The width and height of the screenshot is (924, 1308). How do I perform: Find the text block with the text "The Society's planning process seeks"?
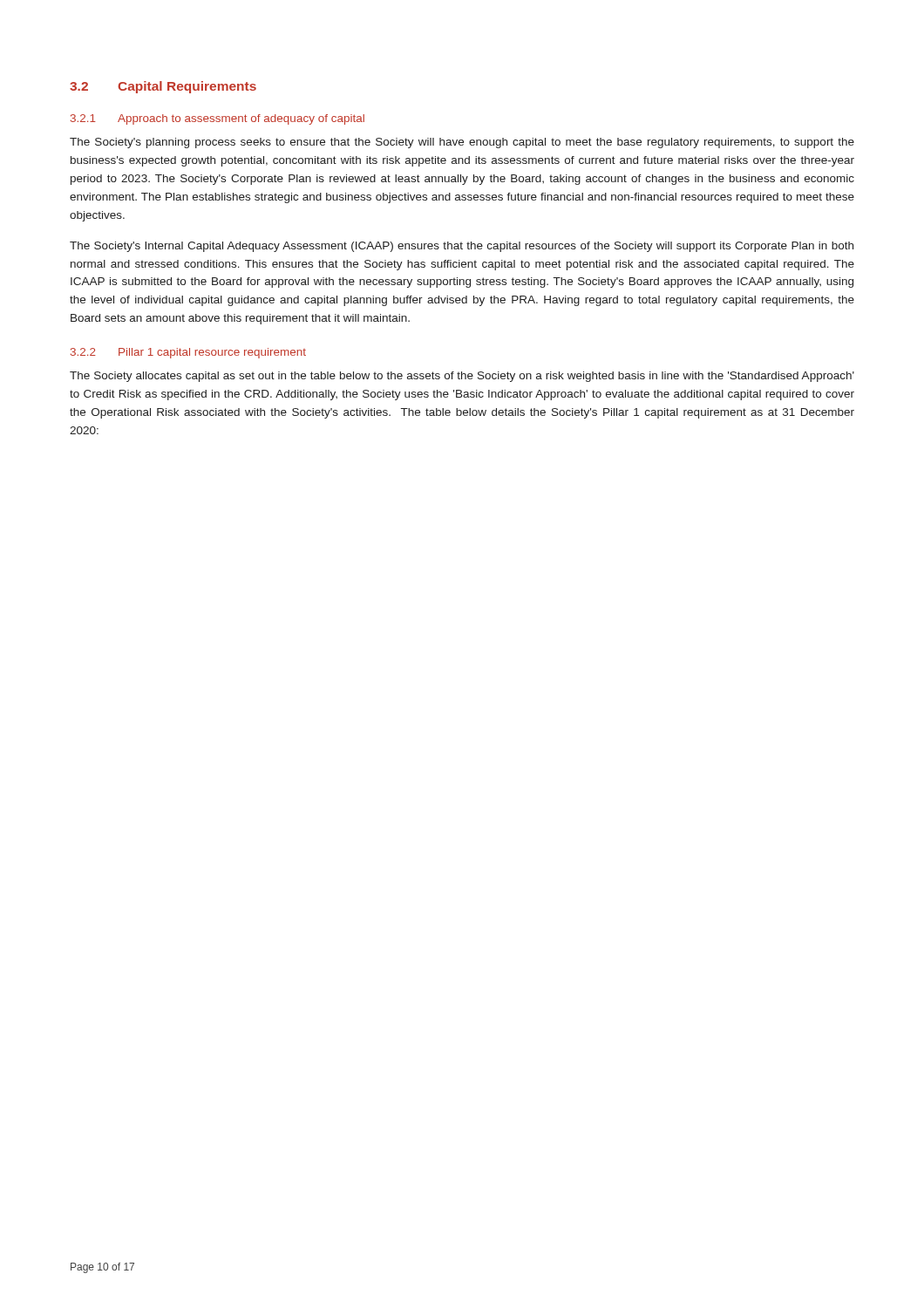coord(462,178)
